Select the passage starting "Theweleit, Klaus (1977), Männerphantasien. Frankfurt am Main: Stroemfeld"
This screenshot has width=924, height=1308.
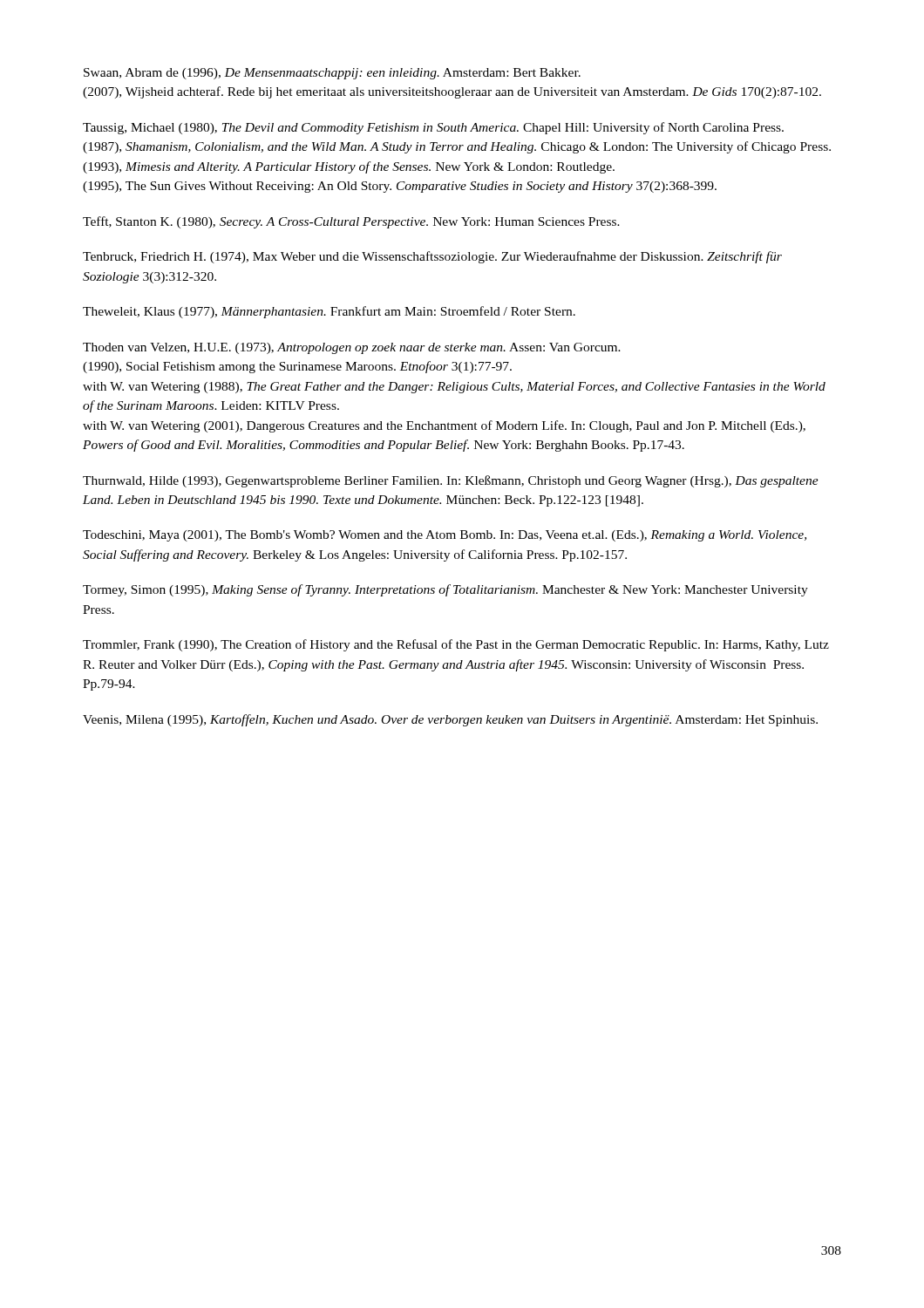coord(329,311)
